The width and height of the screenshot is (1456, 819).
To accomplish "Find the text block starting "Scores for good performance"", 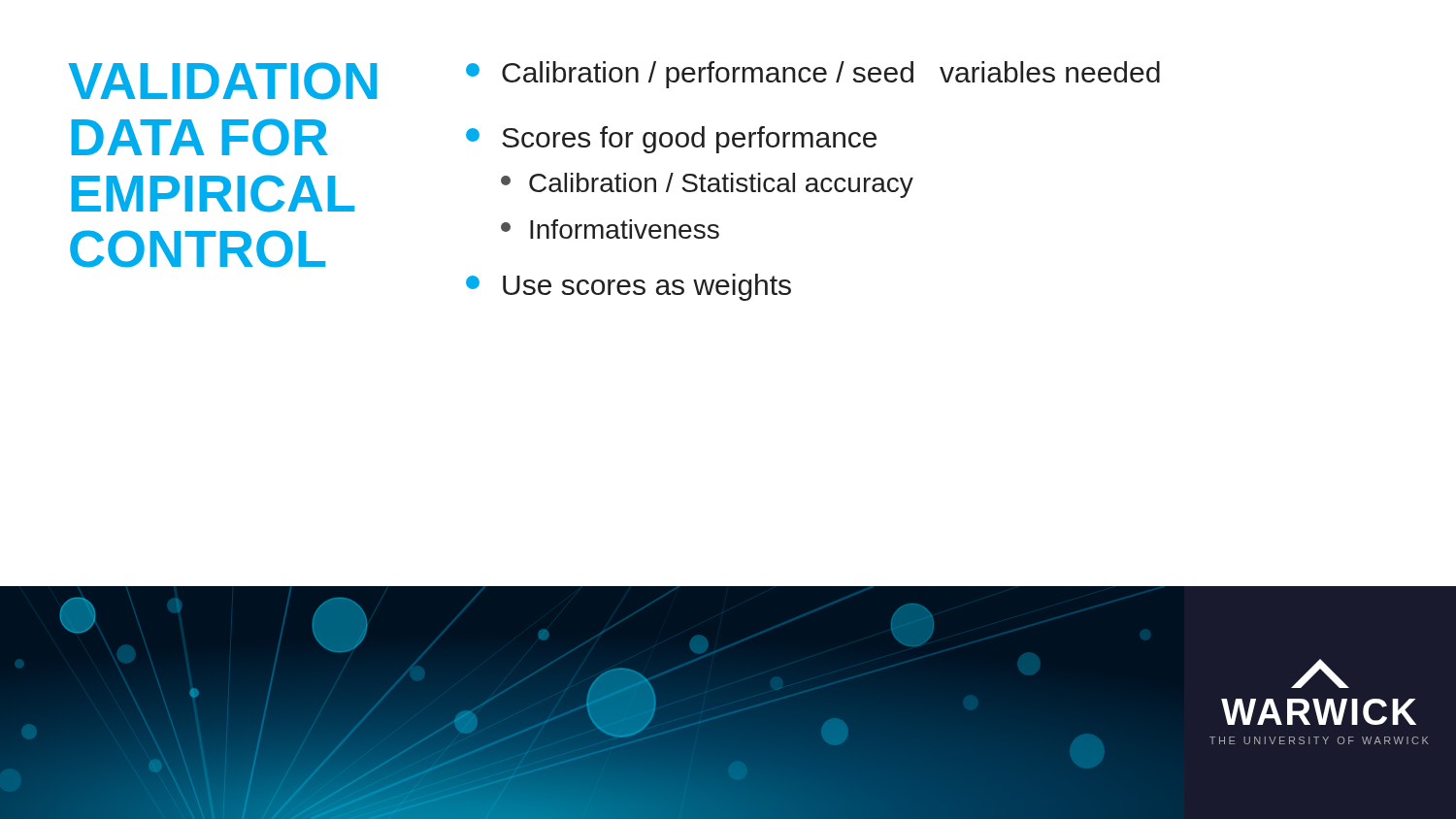I will point(672,137).
